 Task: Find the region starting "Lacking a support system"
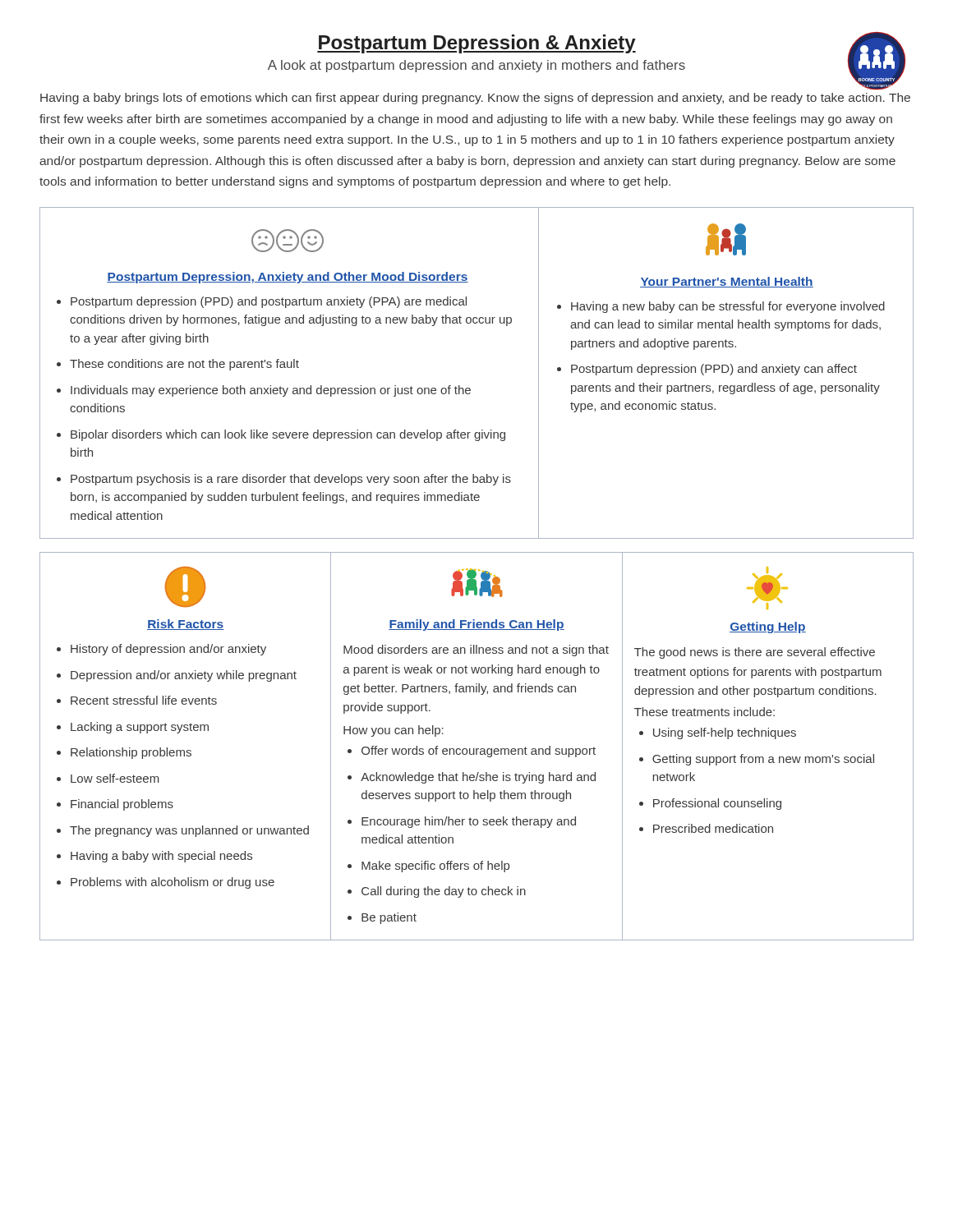click(x=140, y=726)
